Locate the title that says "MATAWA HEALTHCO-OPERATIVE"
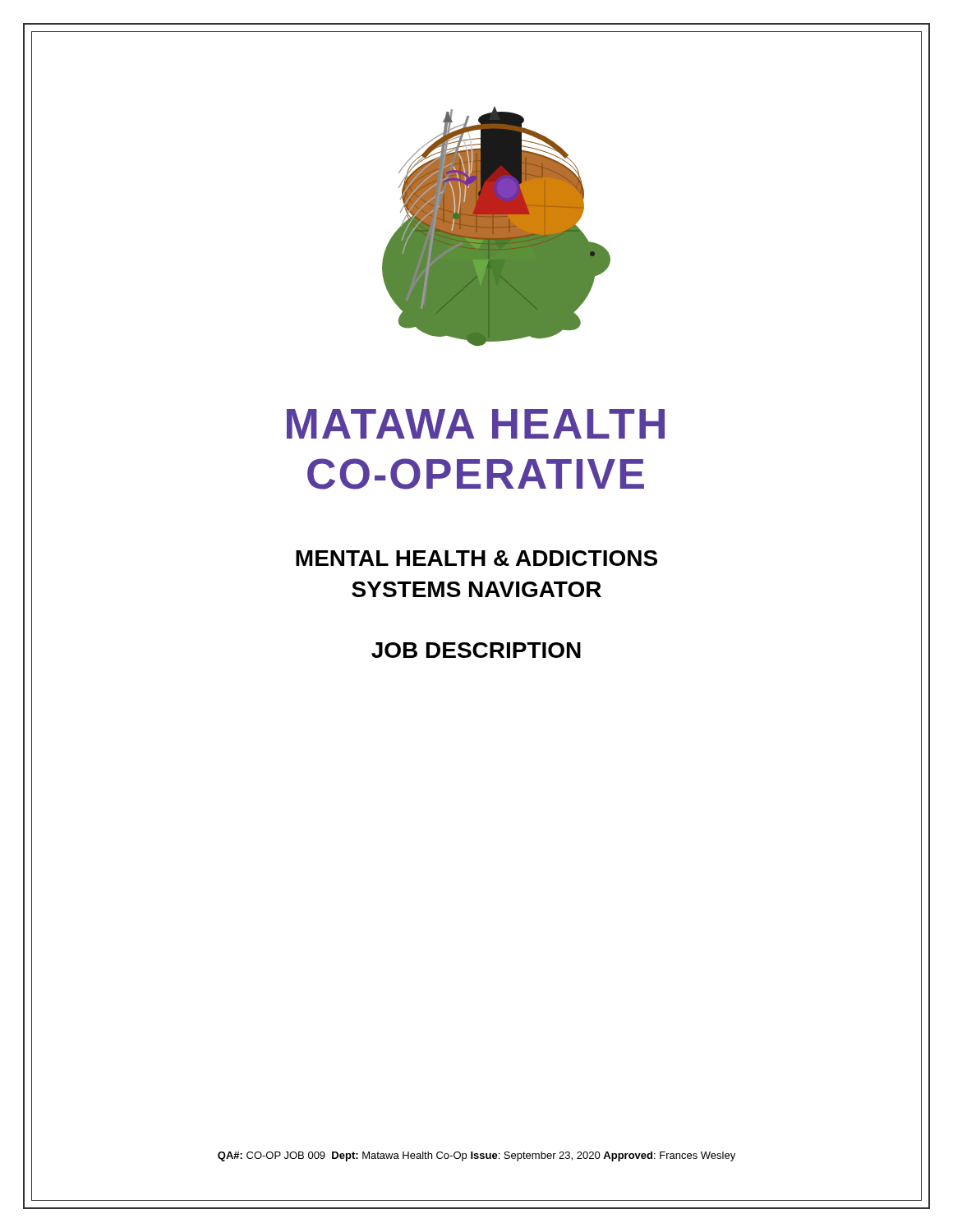 [476, 449]
